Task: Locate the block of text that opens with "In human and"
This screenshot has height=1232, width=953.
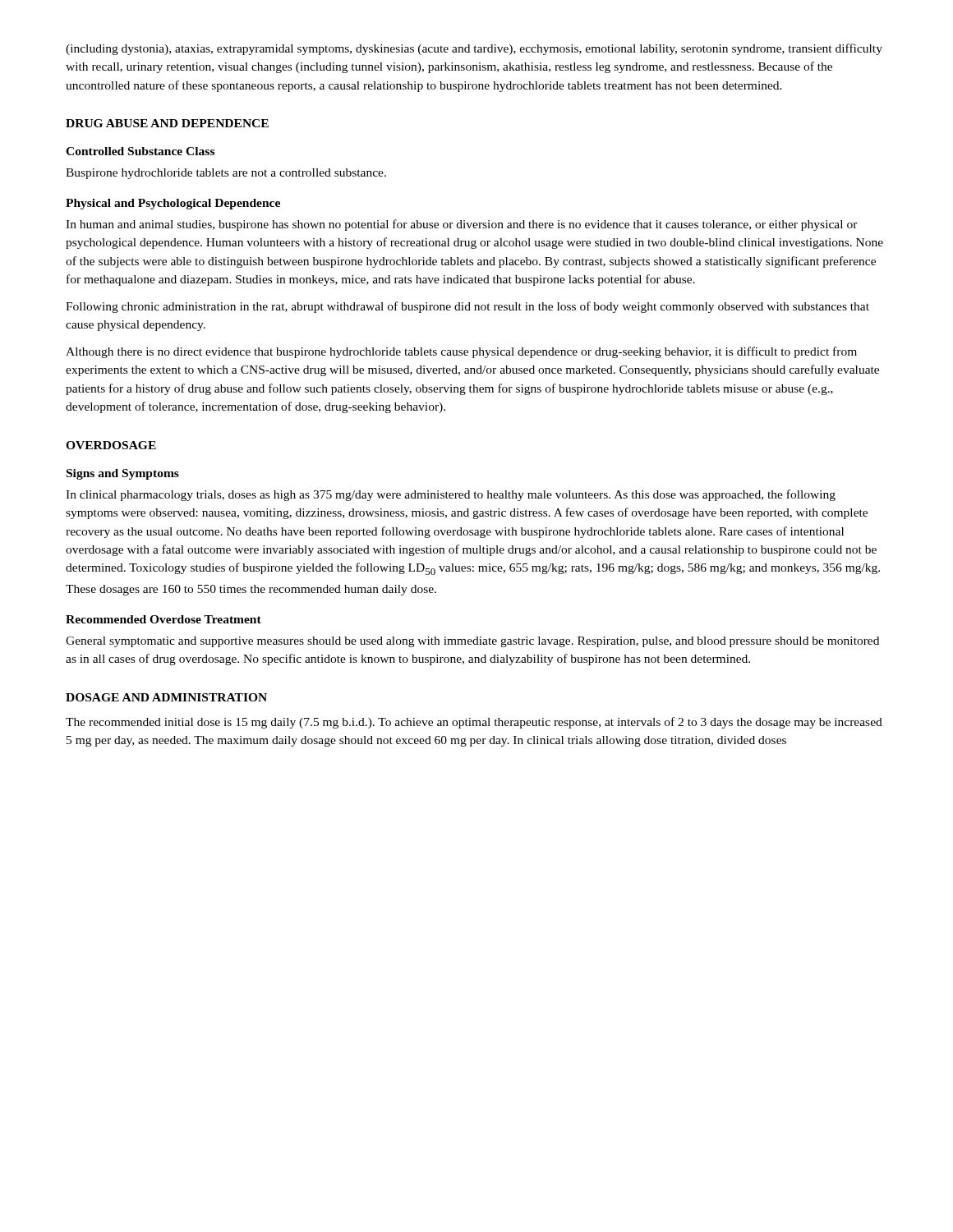Action: click(476, 252)
